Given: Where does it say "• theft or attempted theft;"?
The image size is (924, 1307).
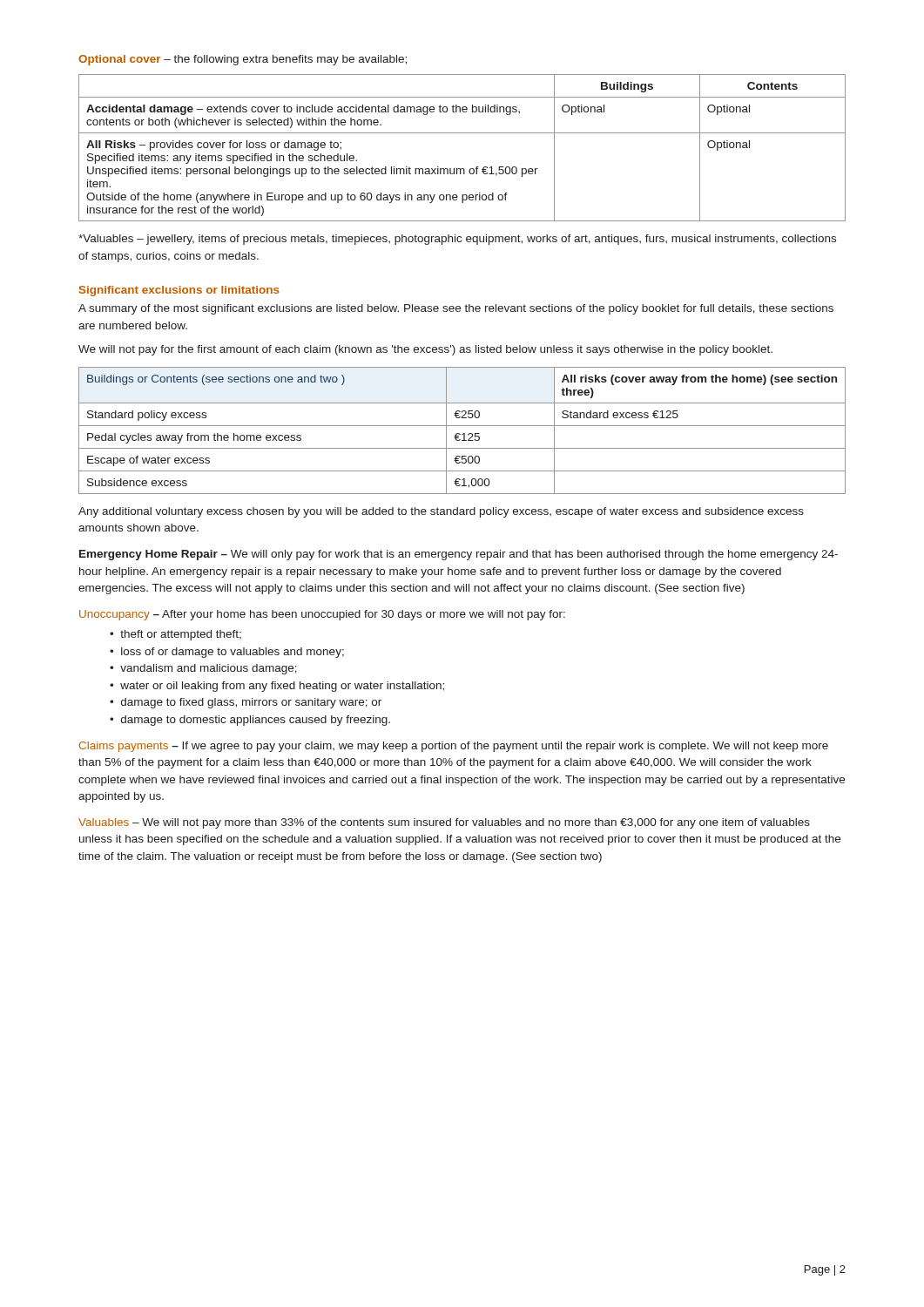Looking at the screenshot, I should pos(176,634).
